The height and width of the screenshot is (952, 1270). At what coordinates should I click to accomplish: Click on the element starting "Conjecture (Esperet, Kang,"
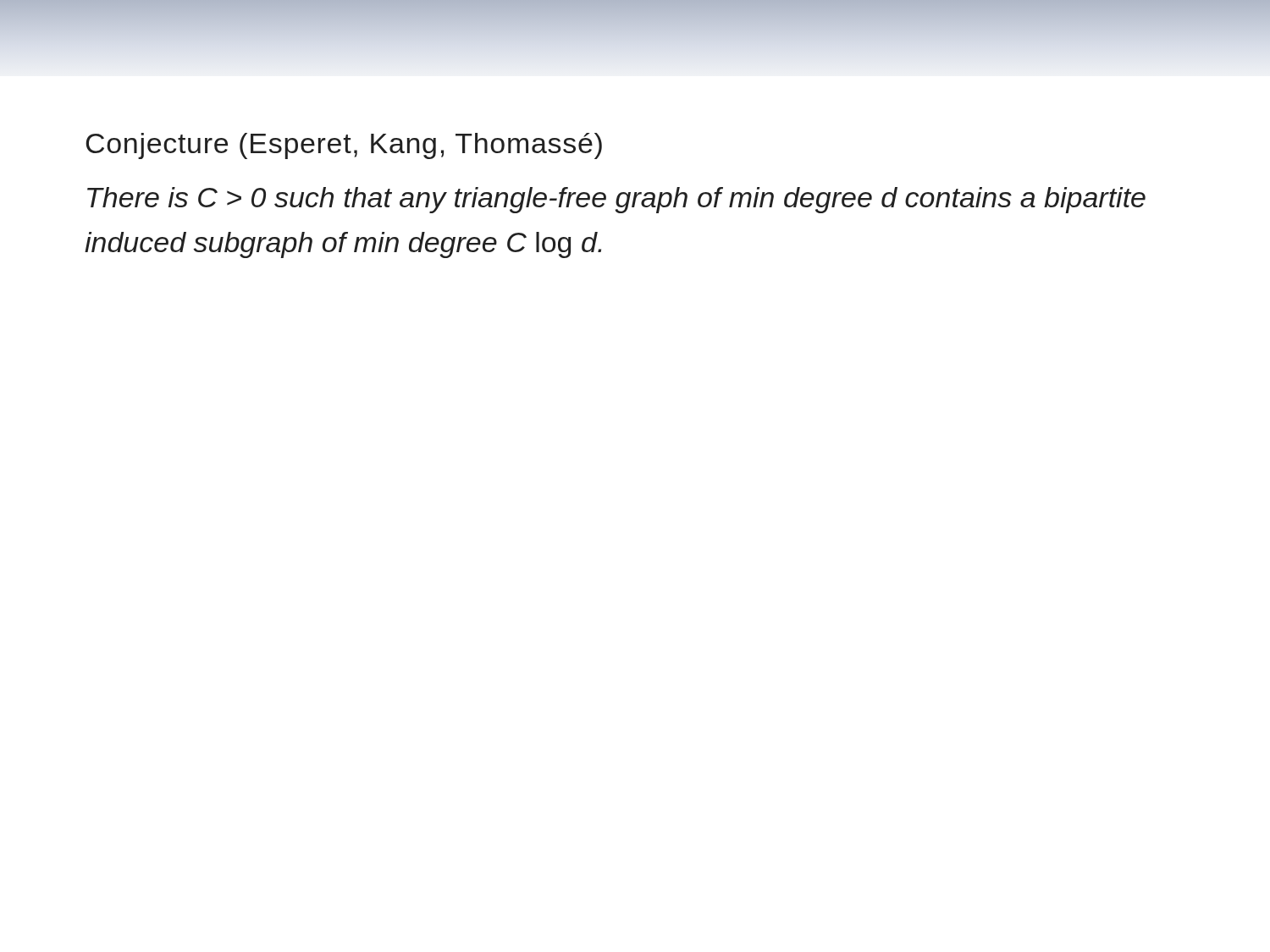point(344,143)
